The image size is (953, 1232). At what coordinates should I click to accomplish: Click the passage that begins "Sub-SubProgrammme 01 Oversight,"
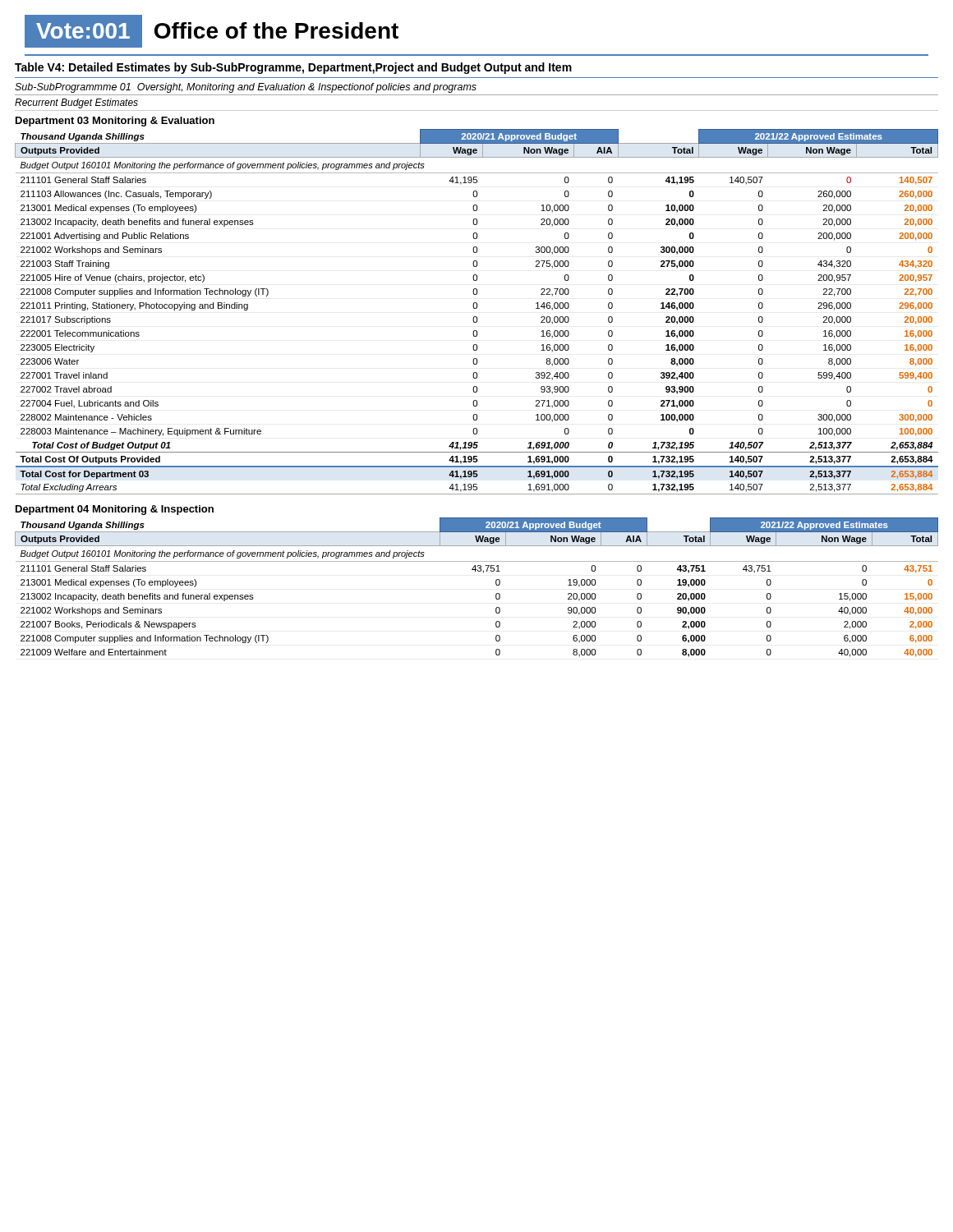coord(246,87)
